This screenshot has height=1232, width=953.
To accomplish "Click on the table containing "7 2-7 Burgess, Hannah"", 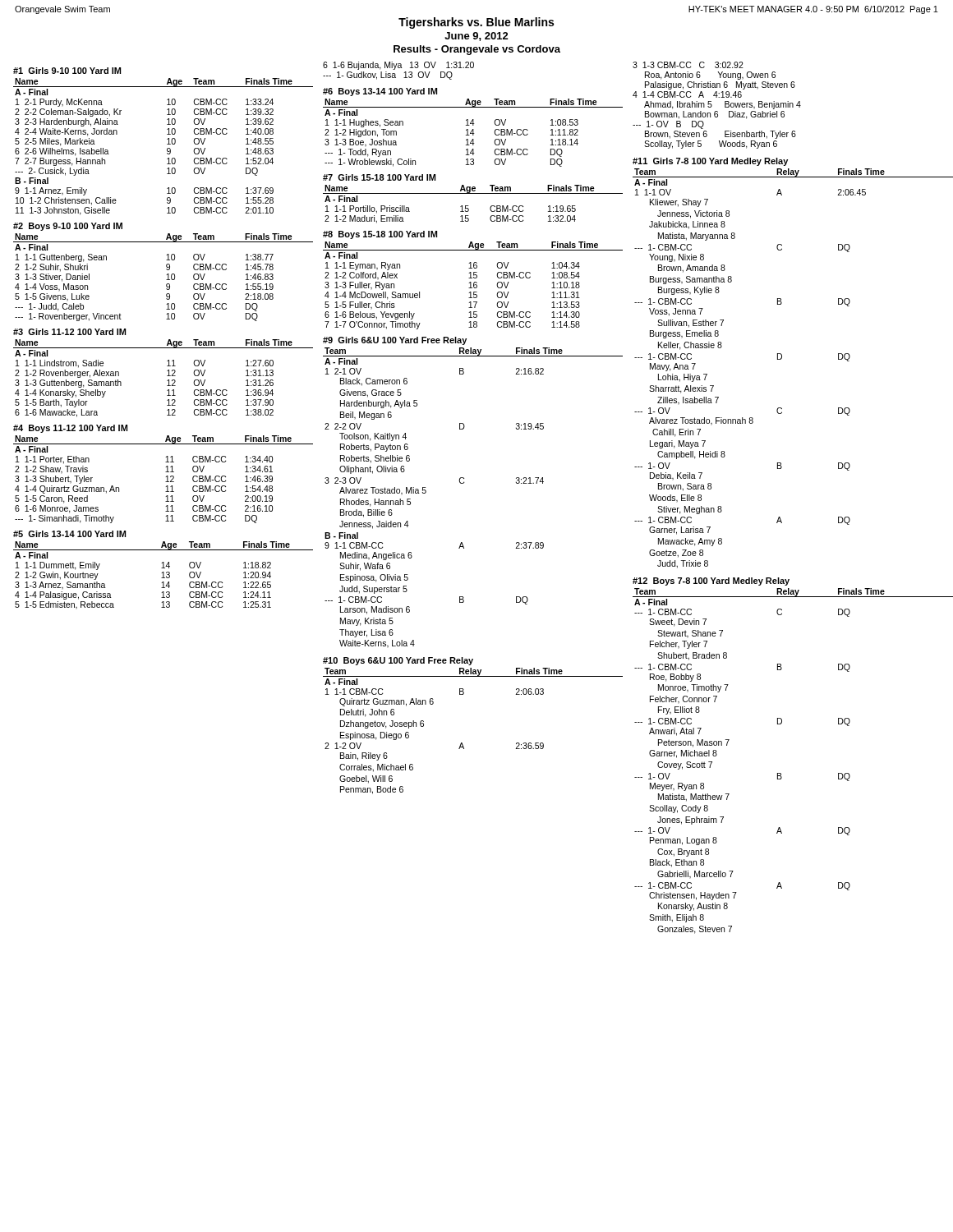I will click(163, 140).
